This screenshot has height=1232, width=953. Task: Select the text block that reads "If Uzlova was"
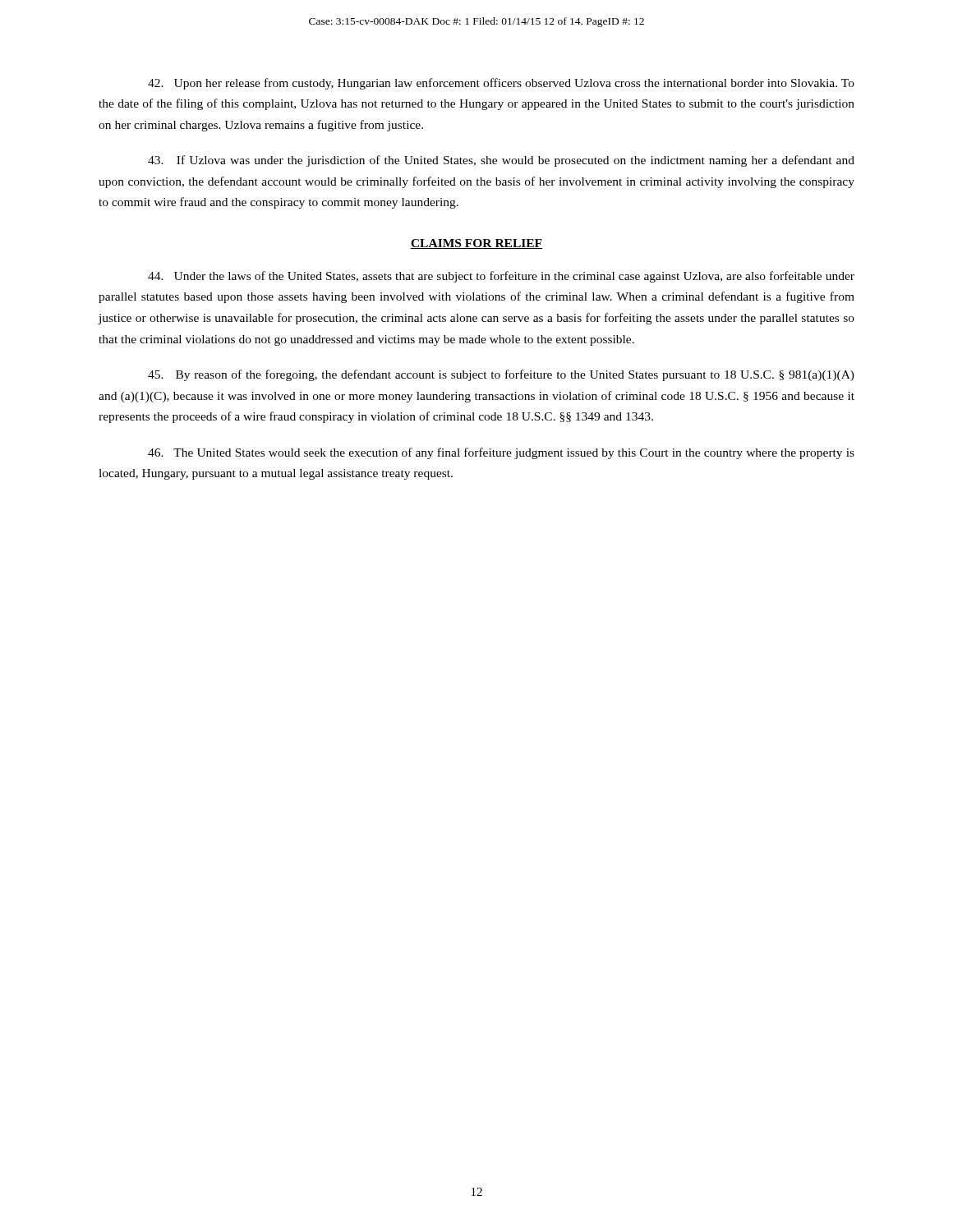(476, 181)
